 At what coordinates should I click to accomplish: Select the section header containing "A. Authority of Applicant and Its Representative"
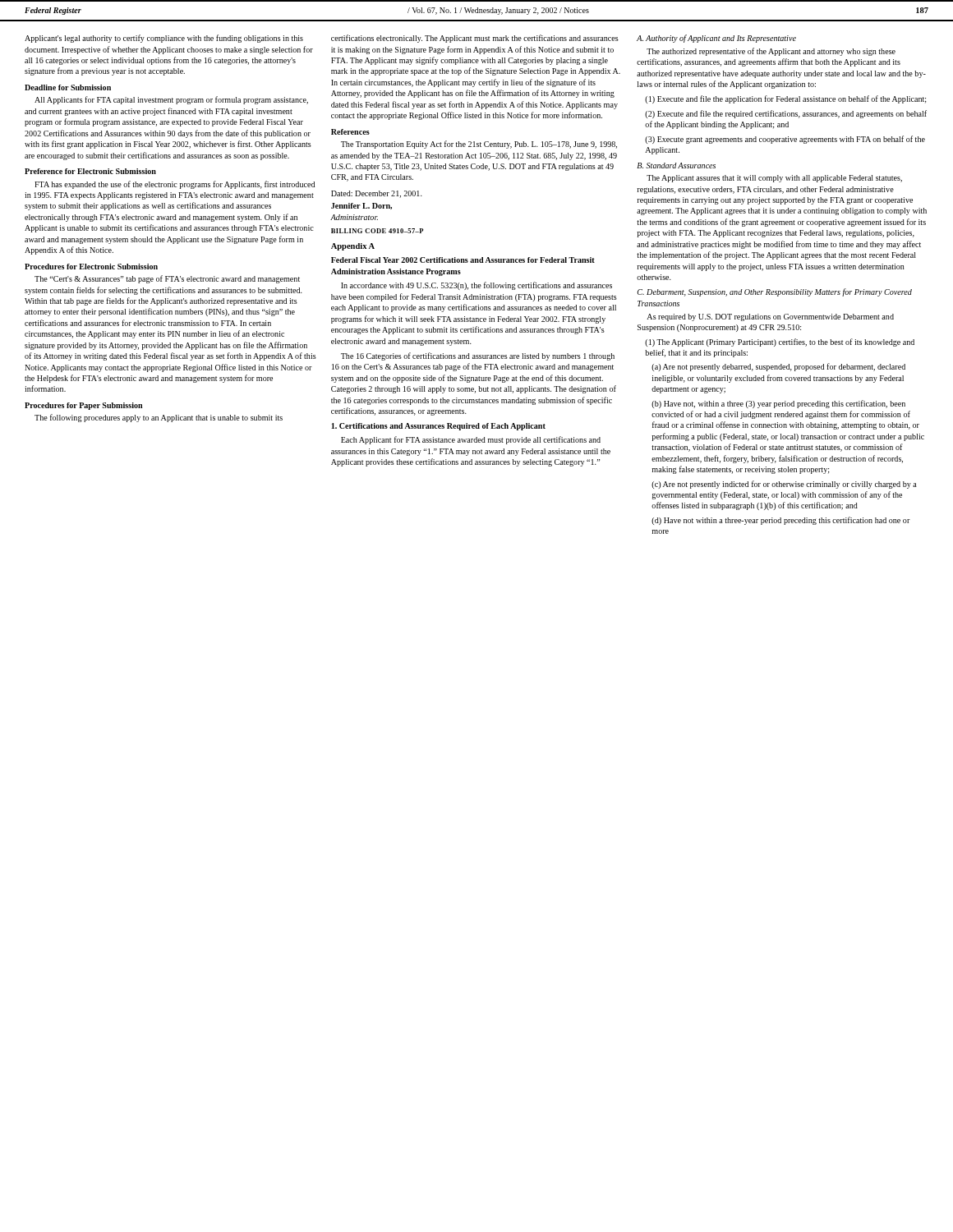coord(716,38)
